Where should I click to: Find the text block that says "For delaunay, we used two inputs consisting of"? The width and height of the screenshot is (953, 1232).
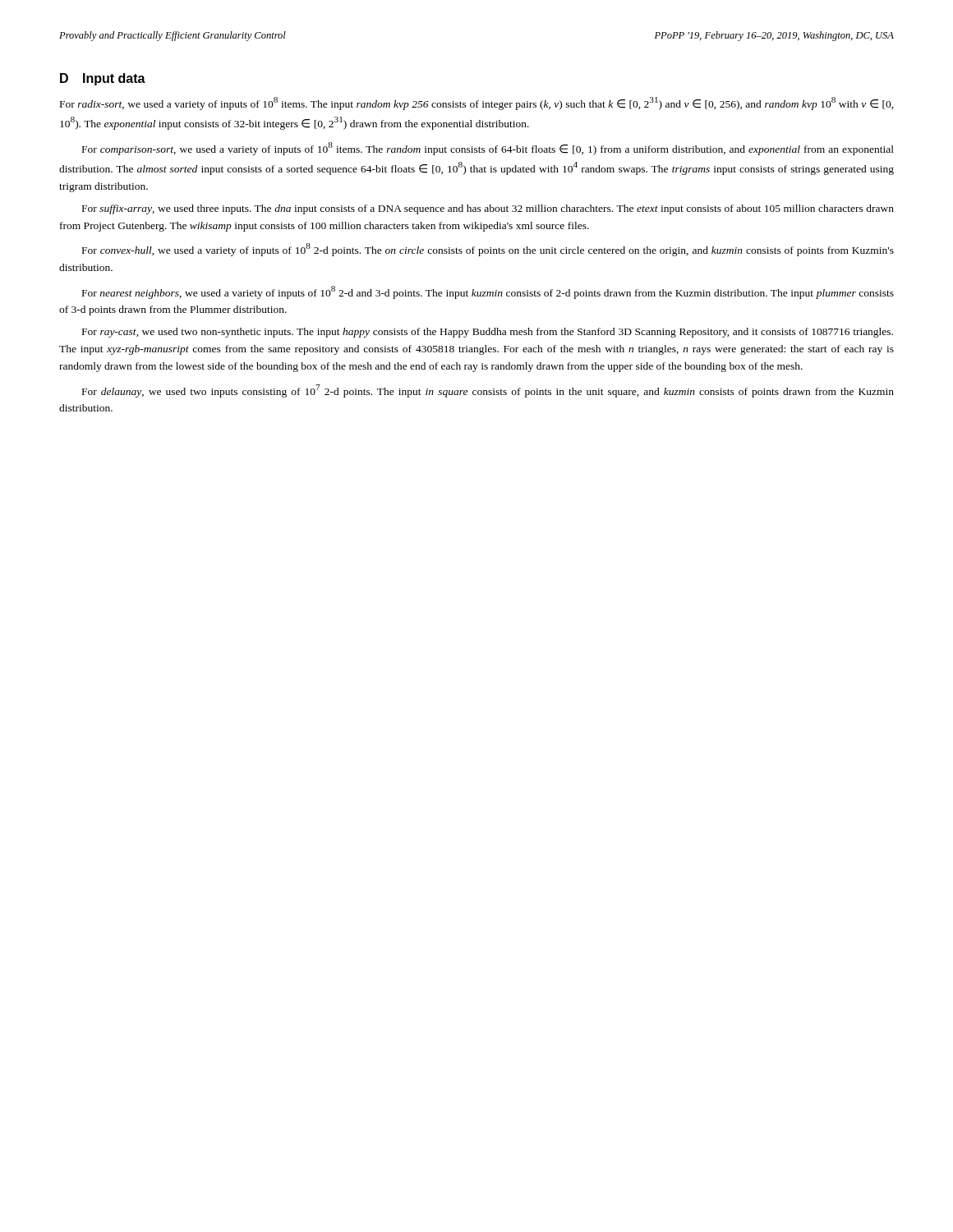476,399
